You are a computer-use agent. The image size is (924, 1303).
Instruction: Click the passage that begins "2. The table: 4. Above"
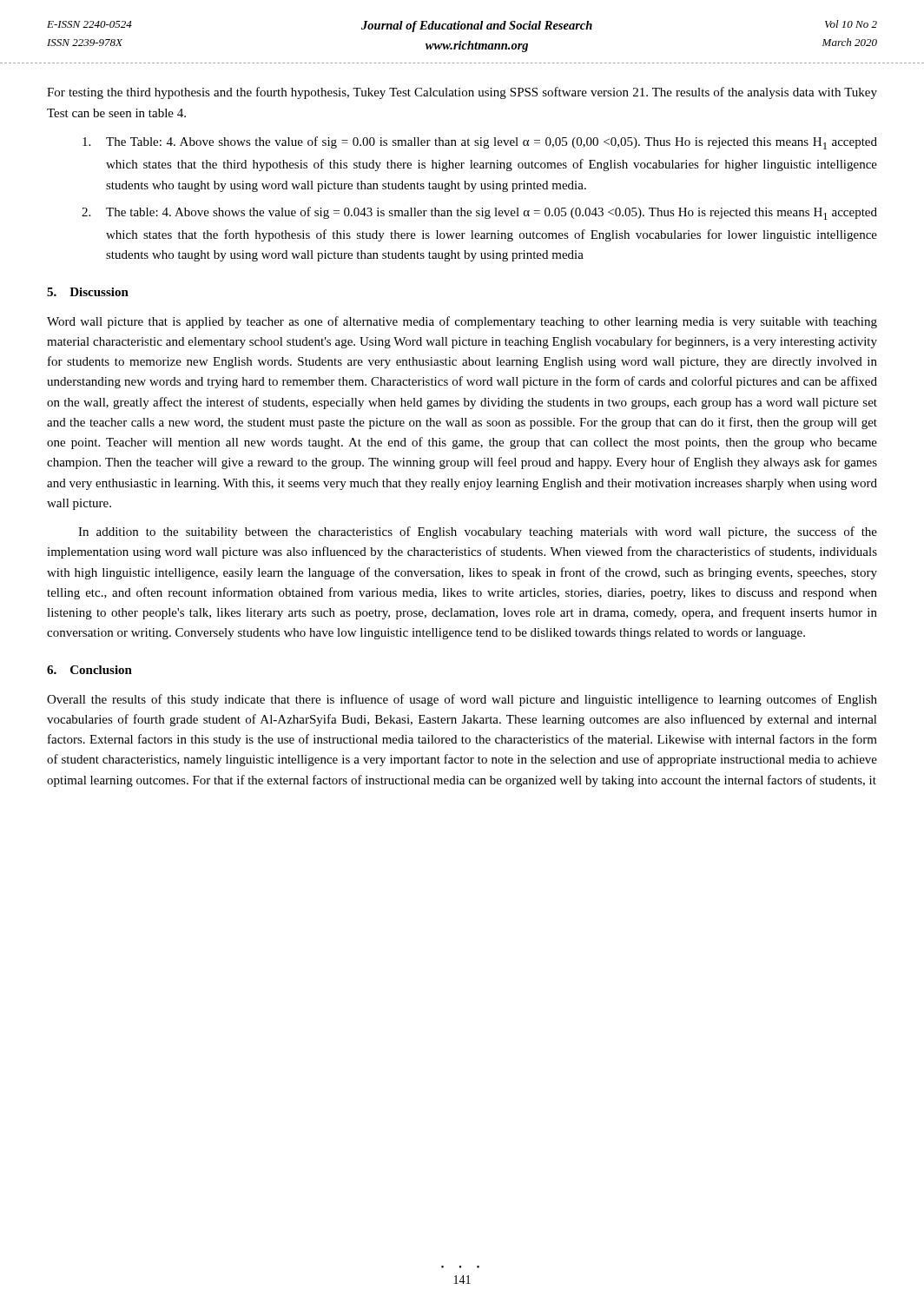pyautogui.click(x=479, y=234)
